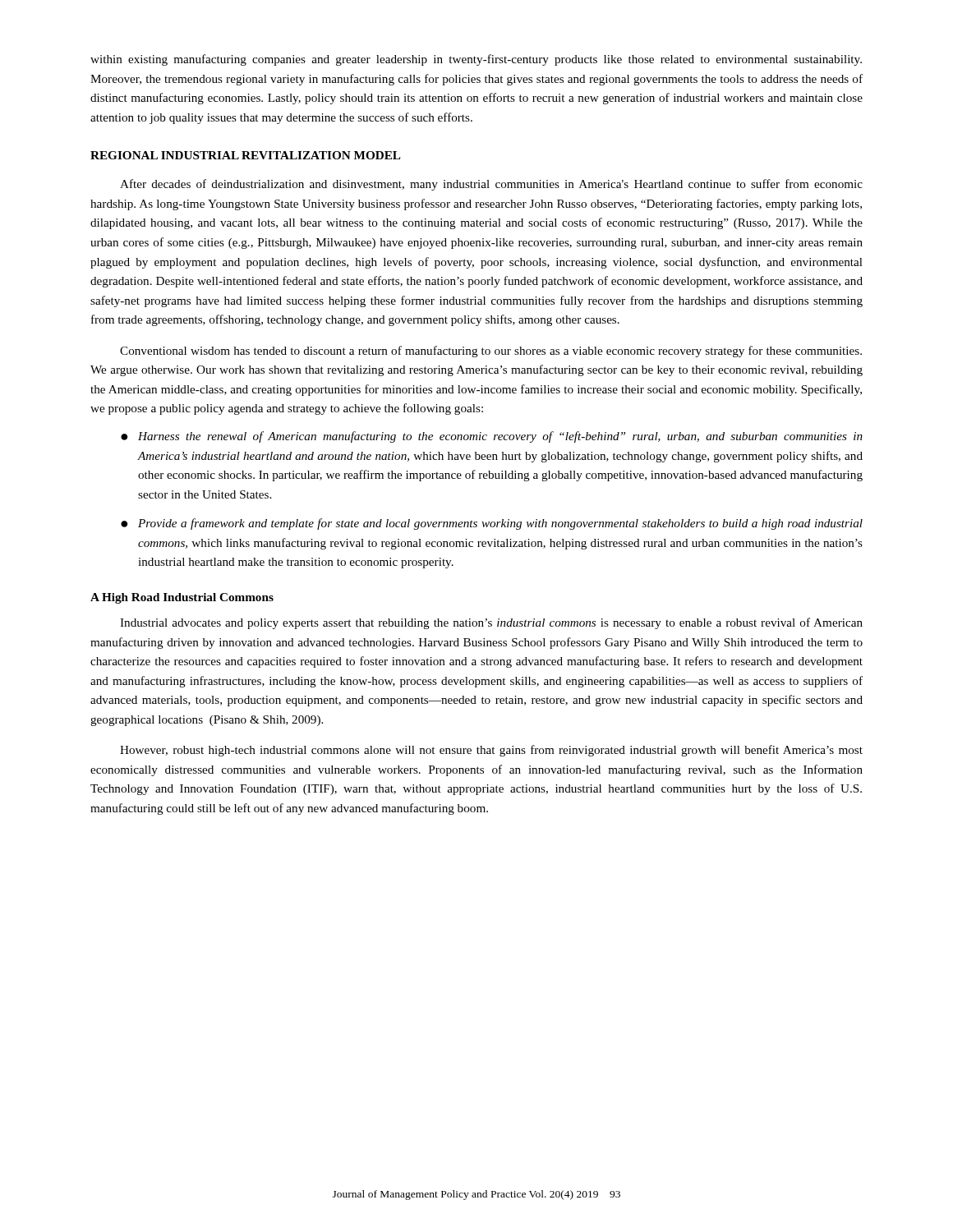Select the text starting "A High Road Industrial Commons"
Image resolution: width=953 pixels, height=1232 pixels.
pyautogui.click(x=182, y=597)
